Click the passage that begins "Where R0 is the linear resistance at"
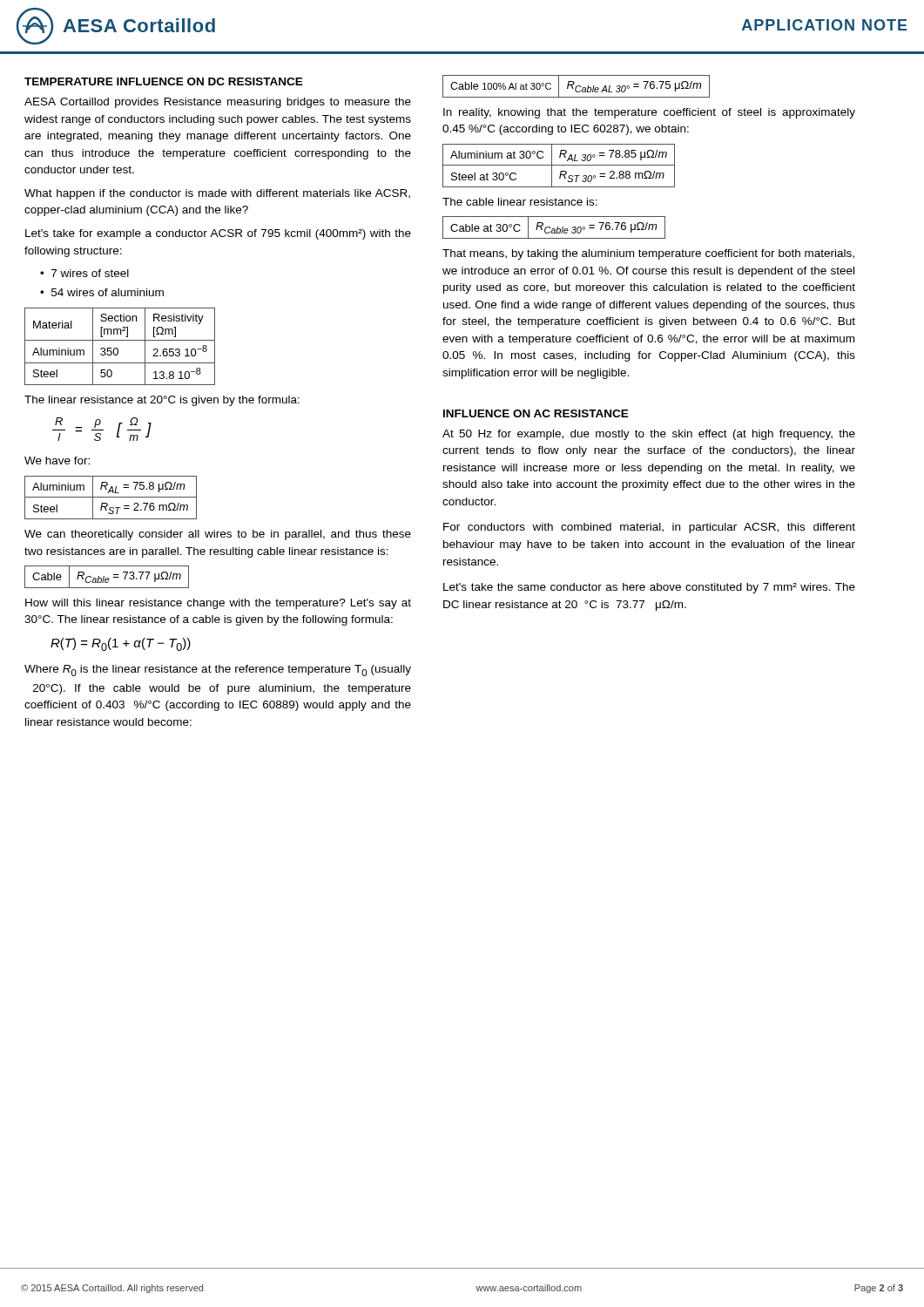 [218, 695]
